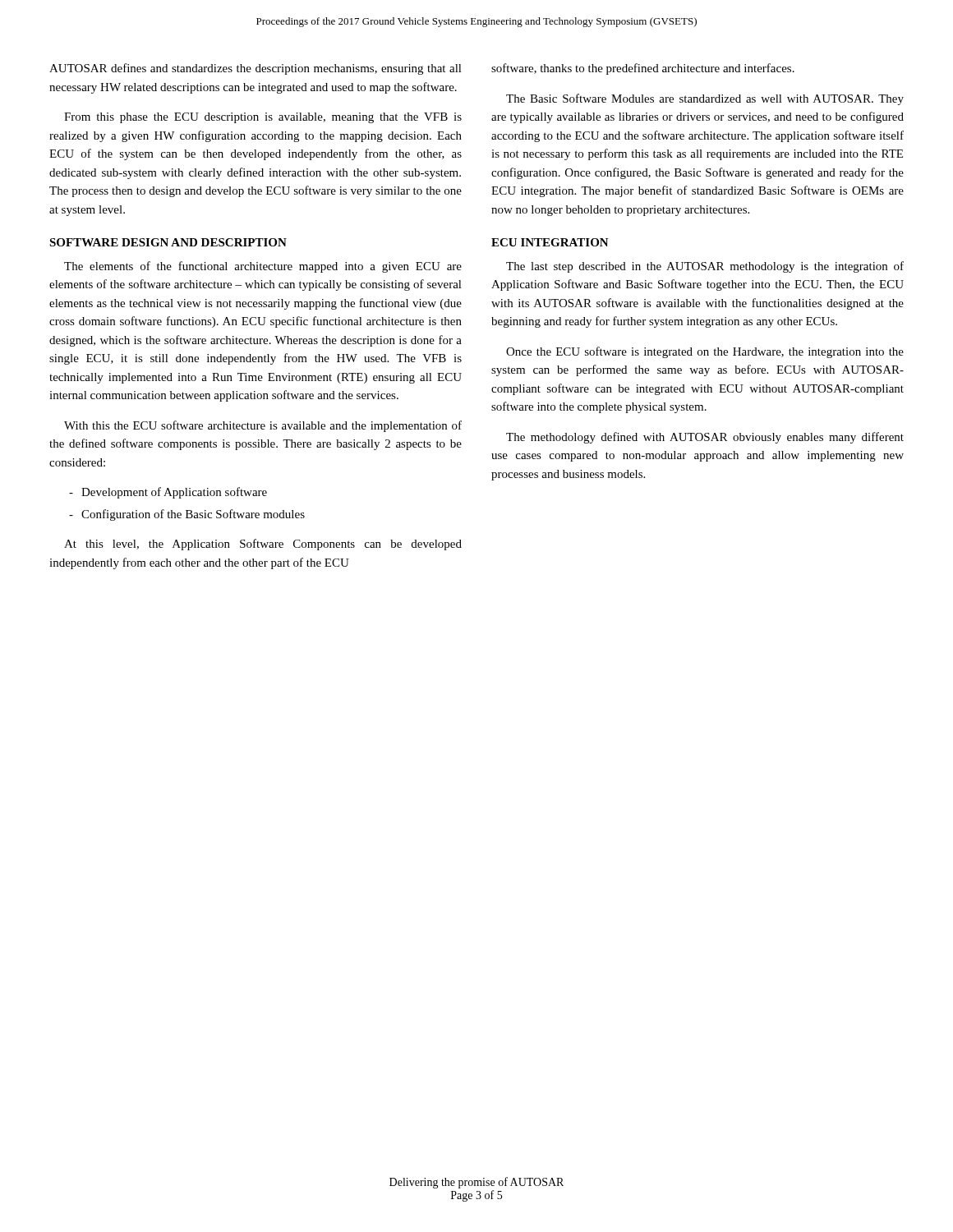Point to the block beginning "From this phase the ECU description is available,"
Viewport: 953px width, 1232px height.
coord(255,163)
